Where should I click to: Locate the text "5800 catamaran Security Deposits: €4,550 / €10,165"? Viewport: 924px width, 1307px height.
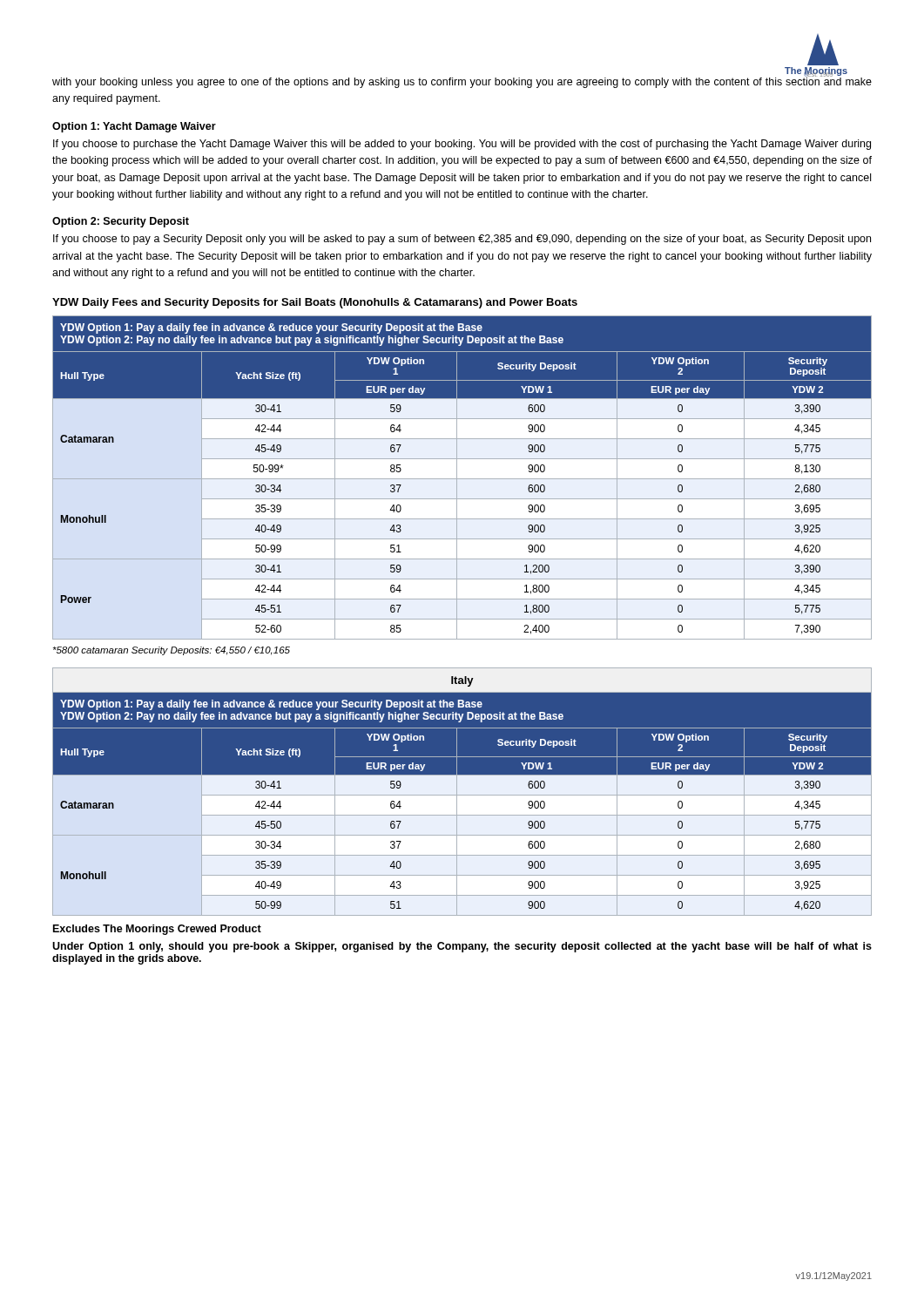(171, 650)
